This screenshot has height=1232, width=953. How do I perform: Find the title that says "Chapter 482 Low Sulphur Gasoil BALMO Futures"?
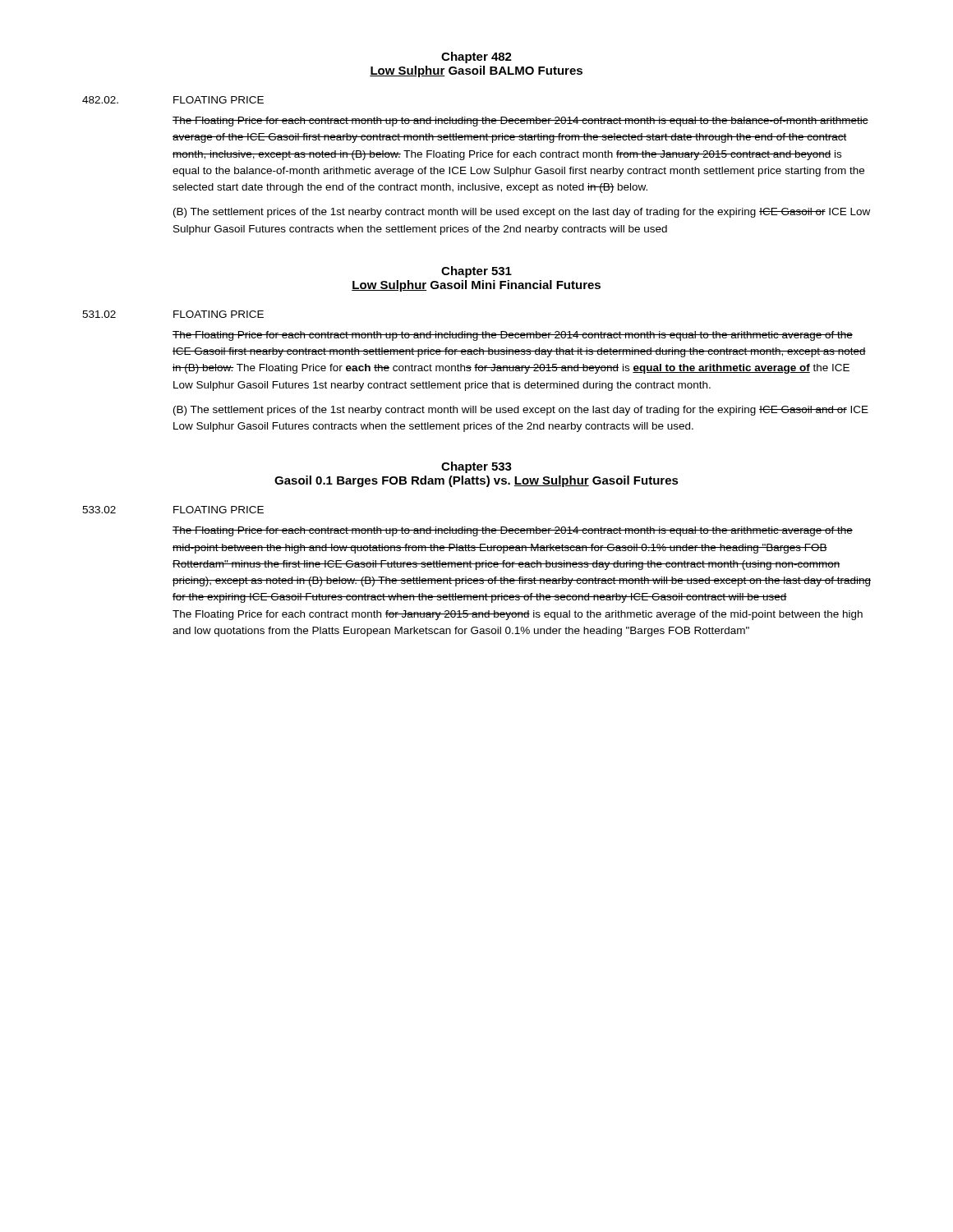pos(476,63)
